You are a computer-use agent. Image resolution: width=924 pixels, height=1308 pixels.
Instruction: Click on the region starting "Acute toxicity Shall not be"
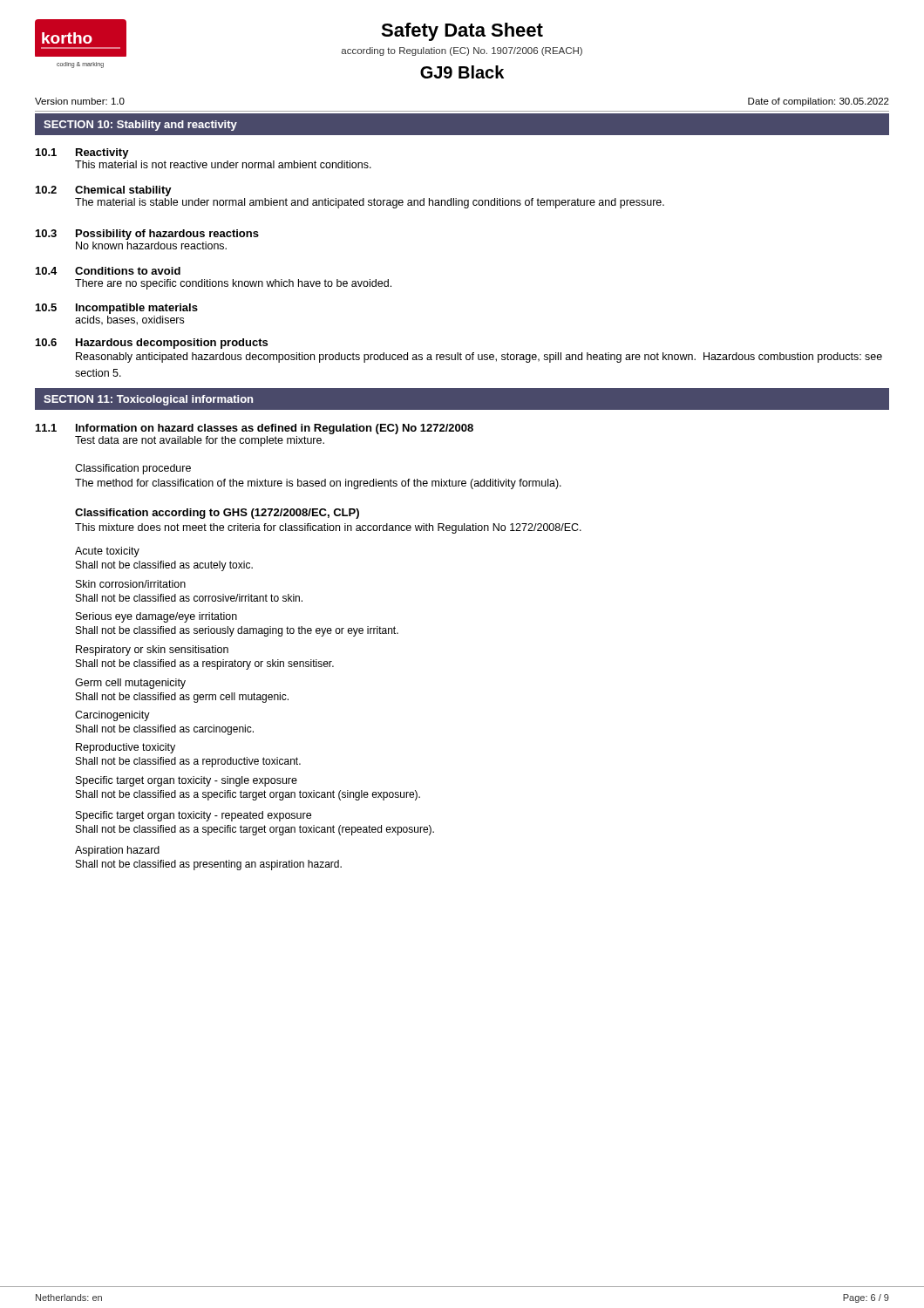click(107, 552)
